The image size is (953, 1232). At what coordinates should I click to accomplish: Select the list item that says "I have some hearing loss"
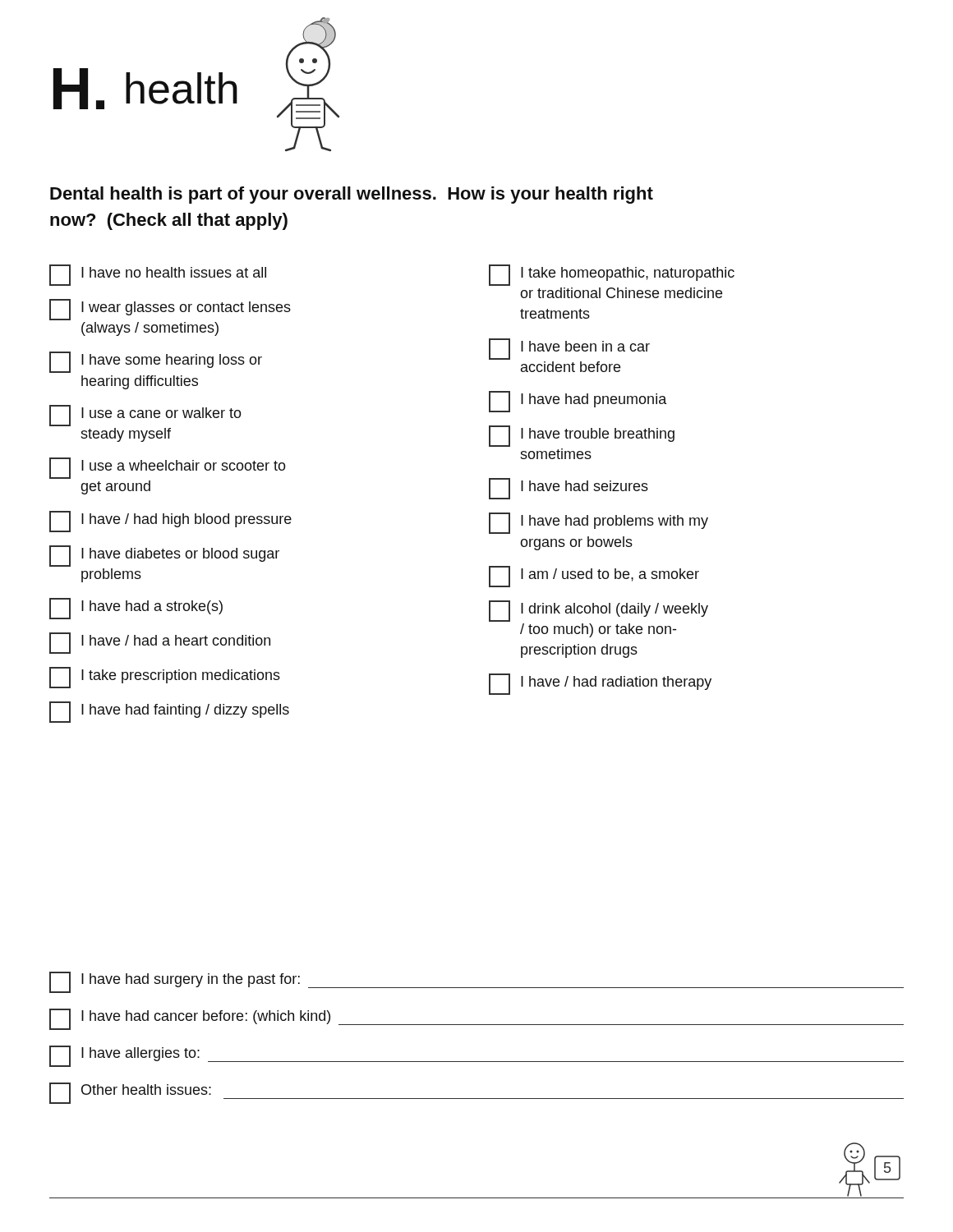[257, 371]
